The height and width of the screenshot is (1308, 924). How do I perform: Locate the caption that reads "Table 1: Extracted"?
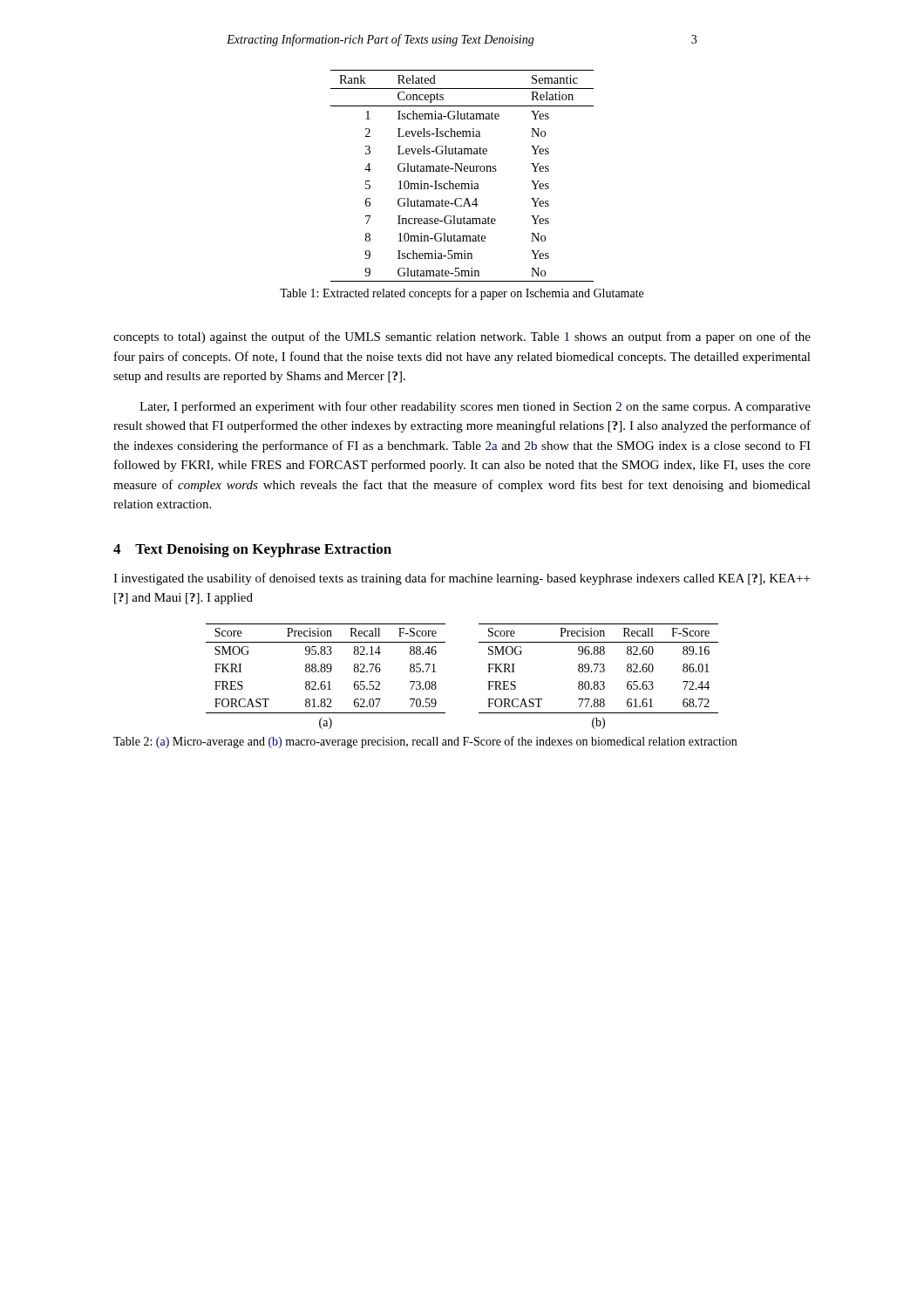pos(462,293)
